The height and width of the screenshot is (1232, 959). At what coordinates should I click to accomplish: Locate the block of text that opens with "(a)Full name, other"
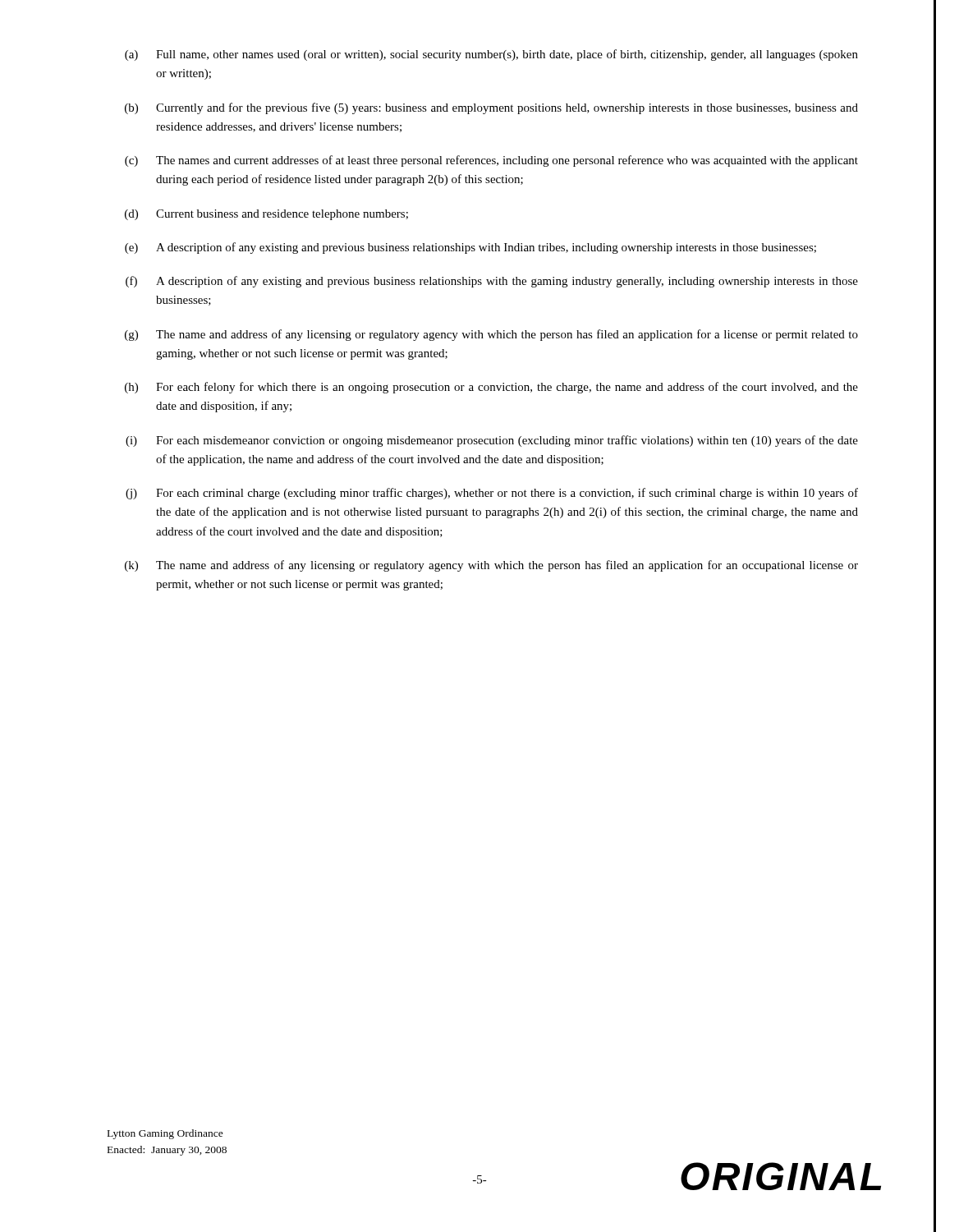coord(482,64)
